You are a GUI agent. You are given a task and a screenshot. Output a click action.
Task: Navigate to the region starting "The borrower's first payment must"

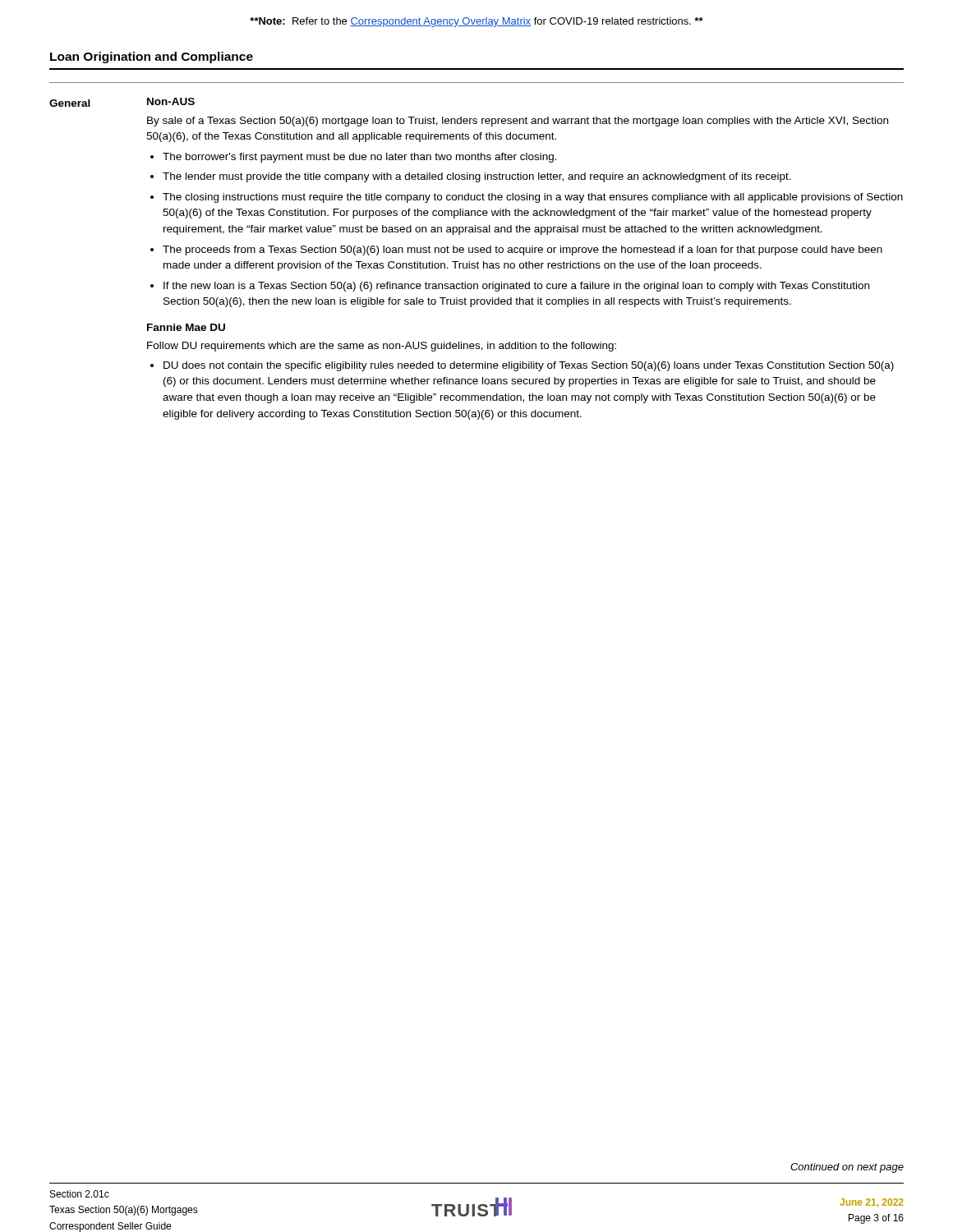(360, 156)
